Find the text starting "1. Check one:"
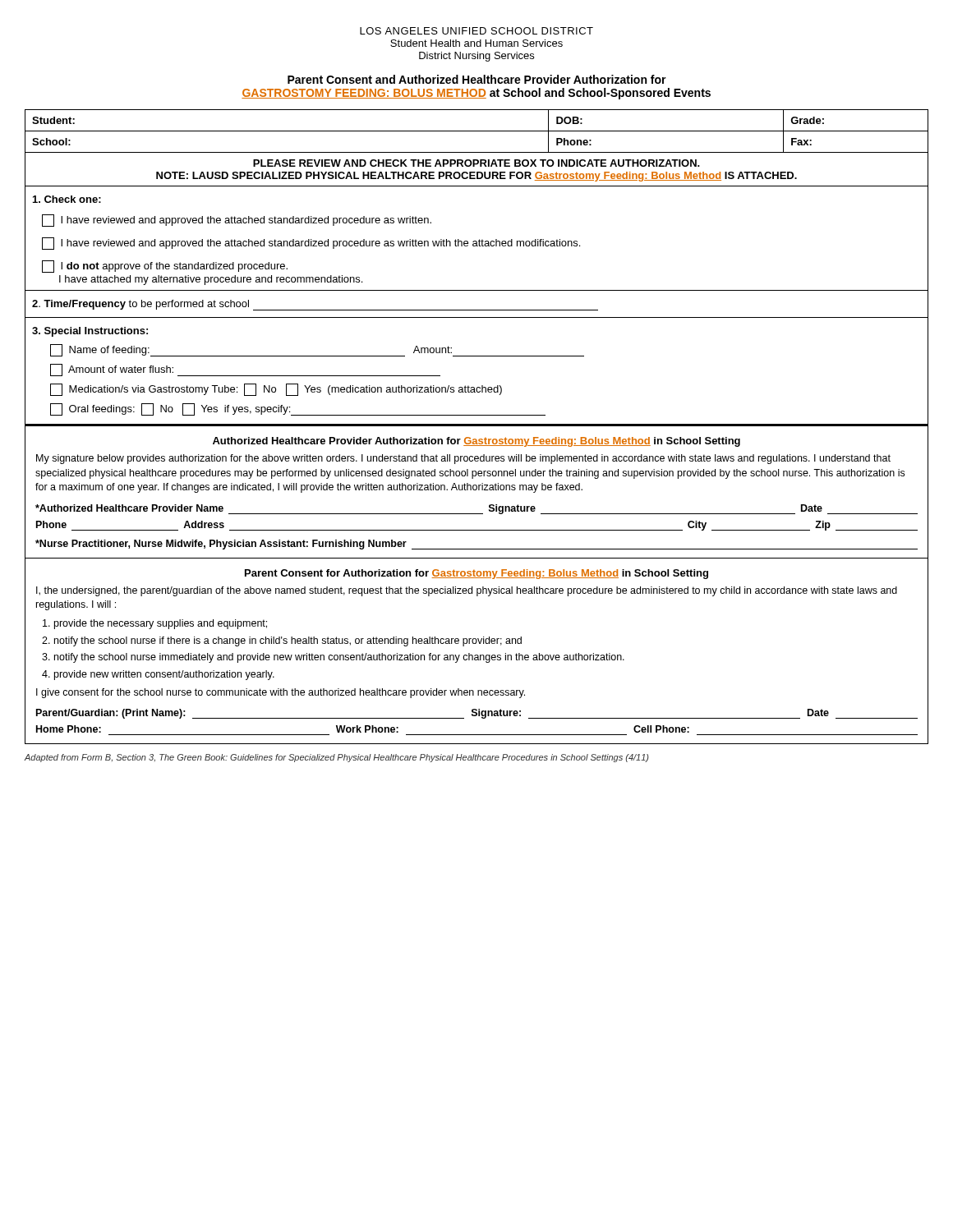The height and width of the screenshot is (1232, 953). tap(67, 199)
